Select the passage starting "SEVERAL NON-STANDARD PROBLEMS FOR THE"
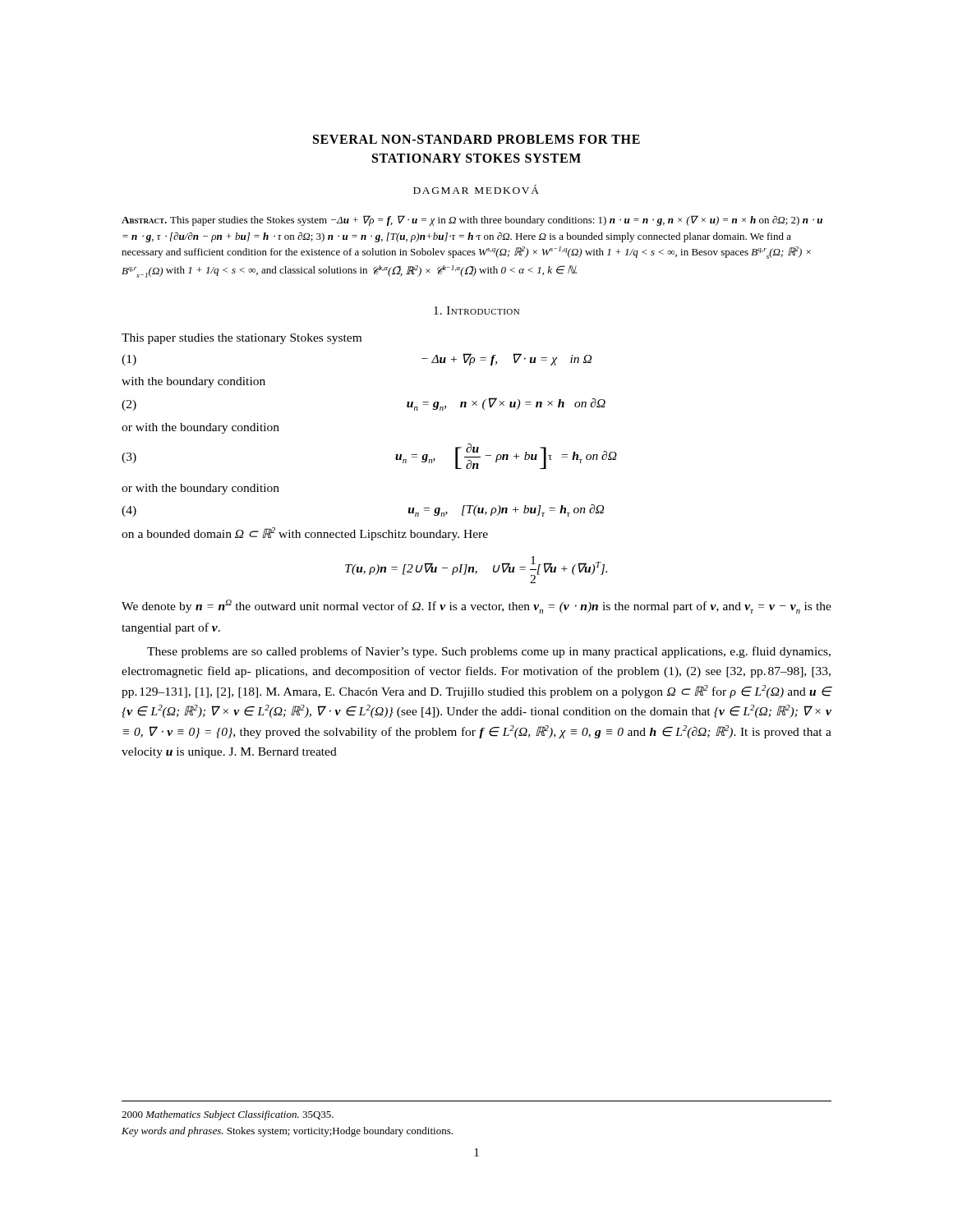Screen dimensions: 1232x953 [x=476, y=149]
